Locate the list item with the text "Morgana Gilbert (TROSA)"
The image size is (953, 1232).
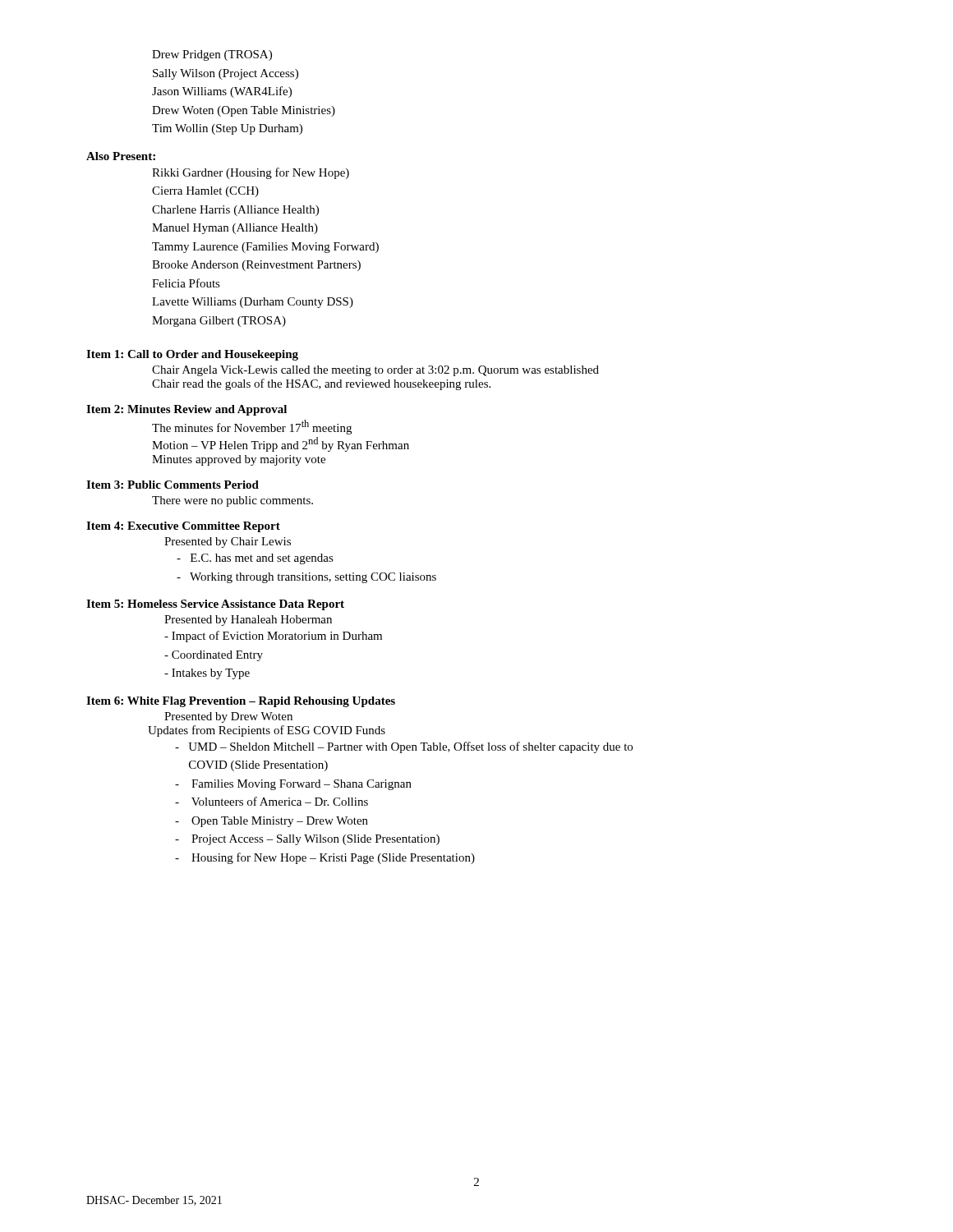pyautogui.click(x=219, y=322)
